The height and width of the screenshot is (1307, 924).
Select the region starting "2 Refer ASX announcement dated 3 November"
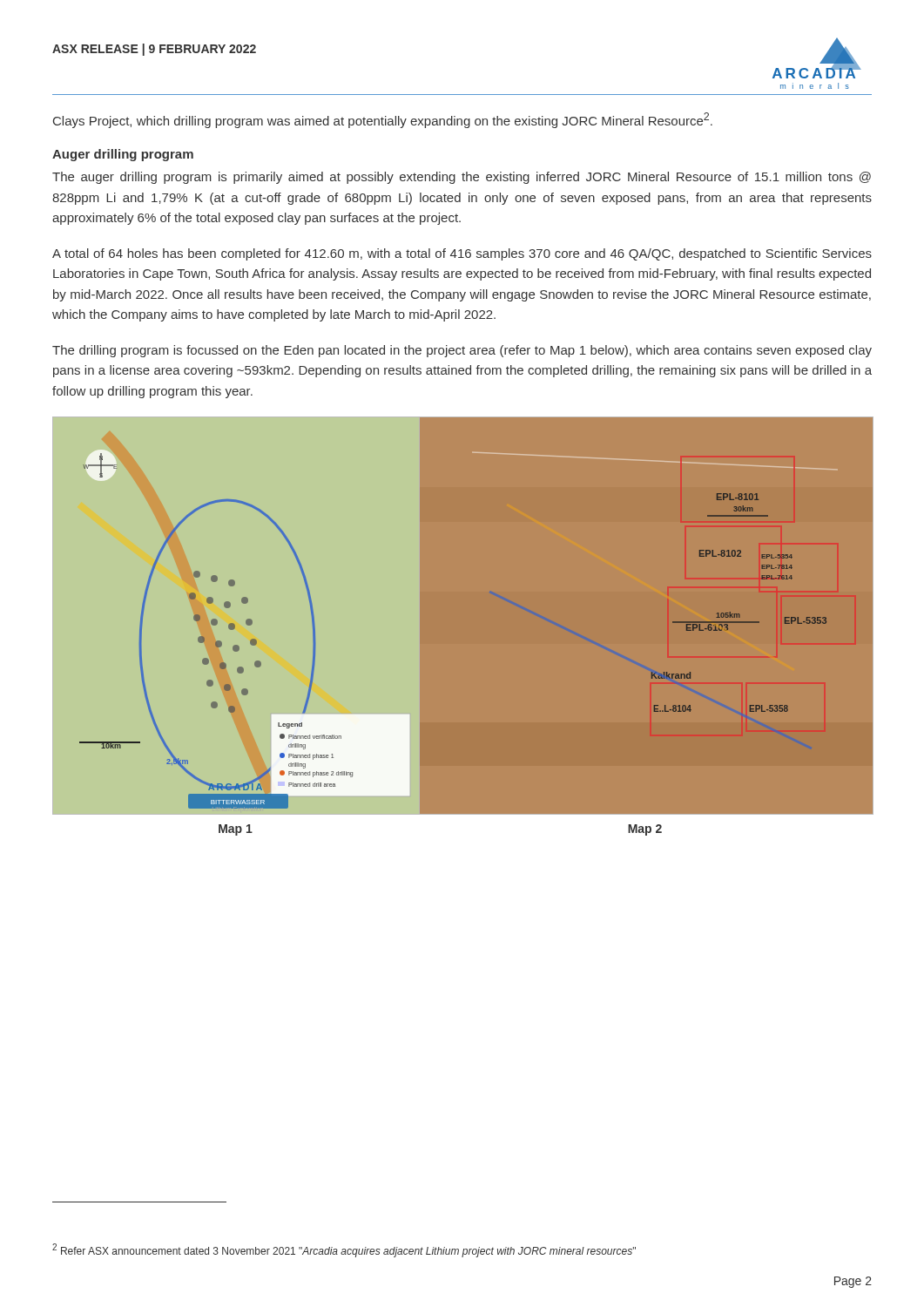(344, 1250)
